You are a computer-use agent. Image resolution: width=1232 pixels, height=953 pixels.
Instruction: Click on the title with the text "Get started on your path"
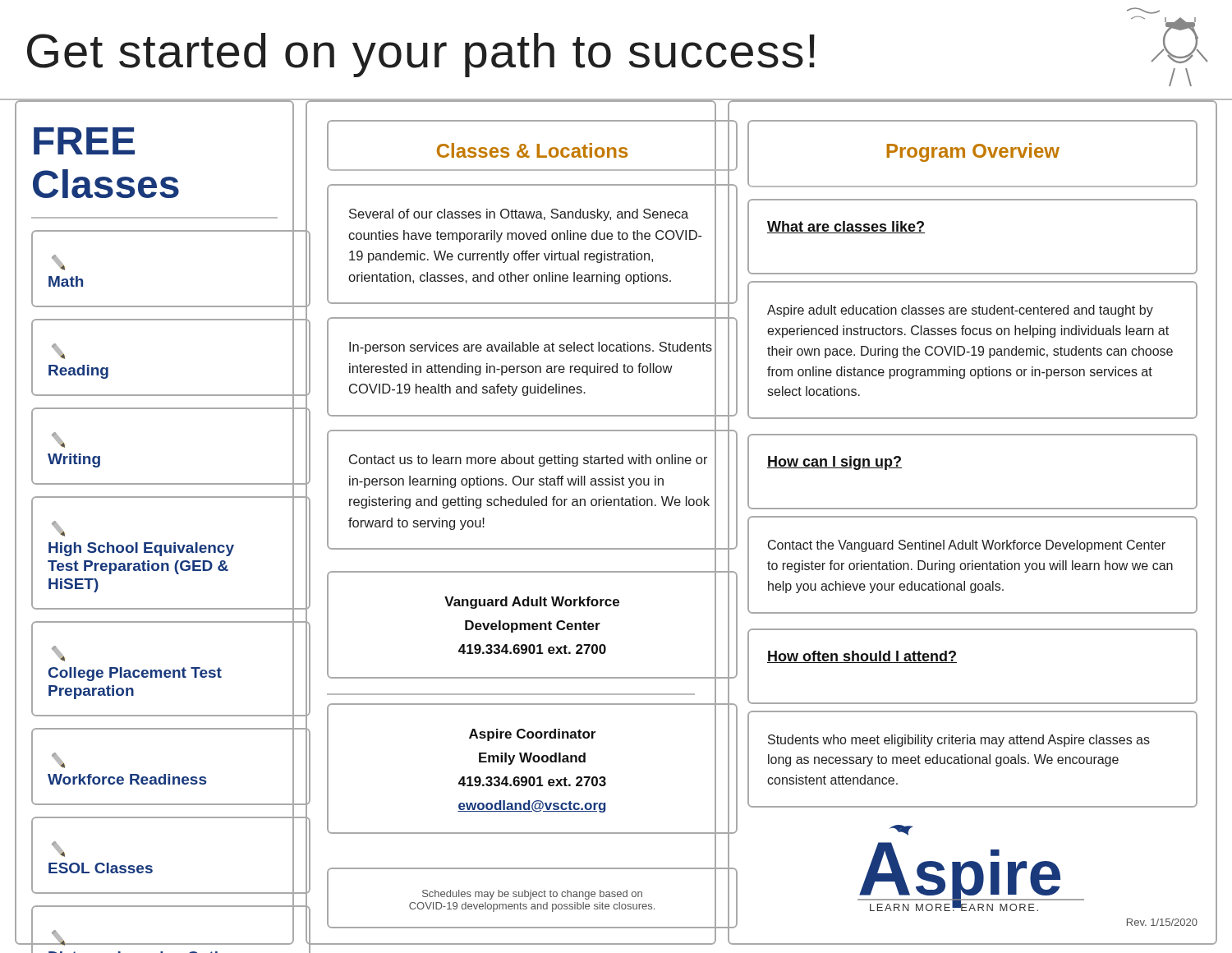[422, 51]
